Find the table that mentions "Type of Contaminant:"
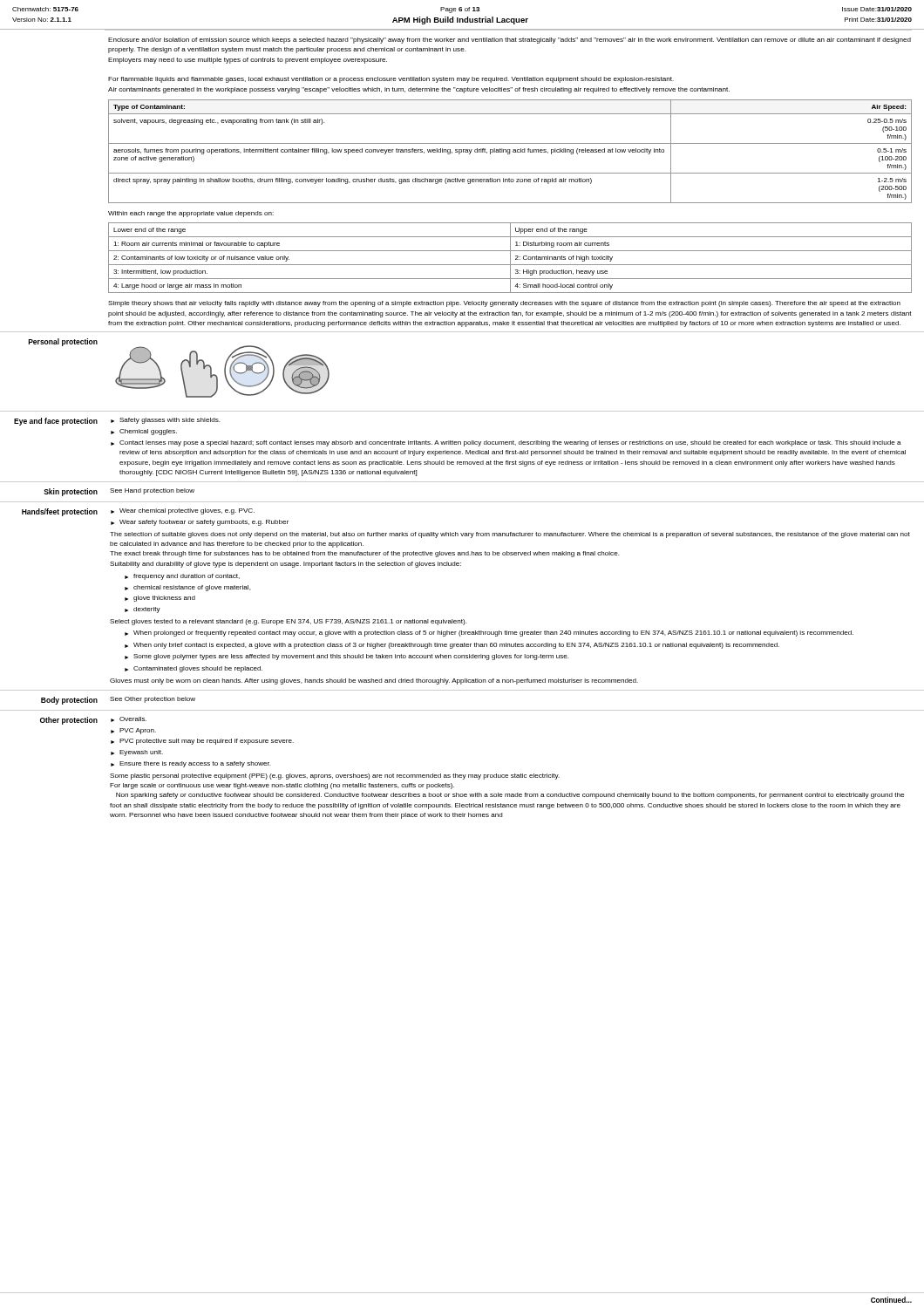This screenshot has width=924, height=1308. point(510,151)
